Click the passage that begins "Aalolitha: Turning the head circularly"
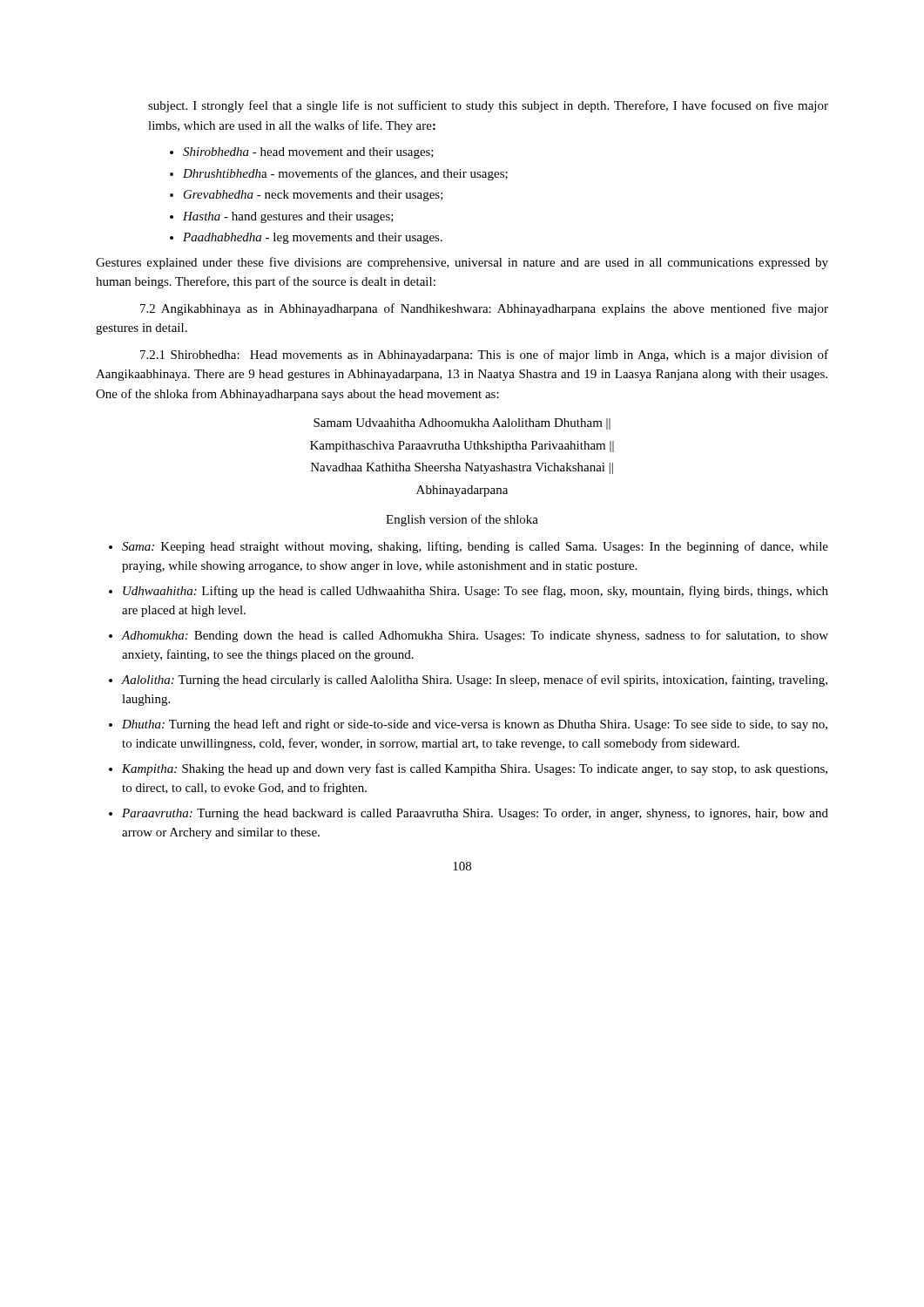 pos(475,689)
